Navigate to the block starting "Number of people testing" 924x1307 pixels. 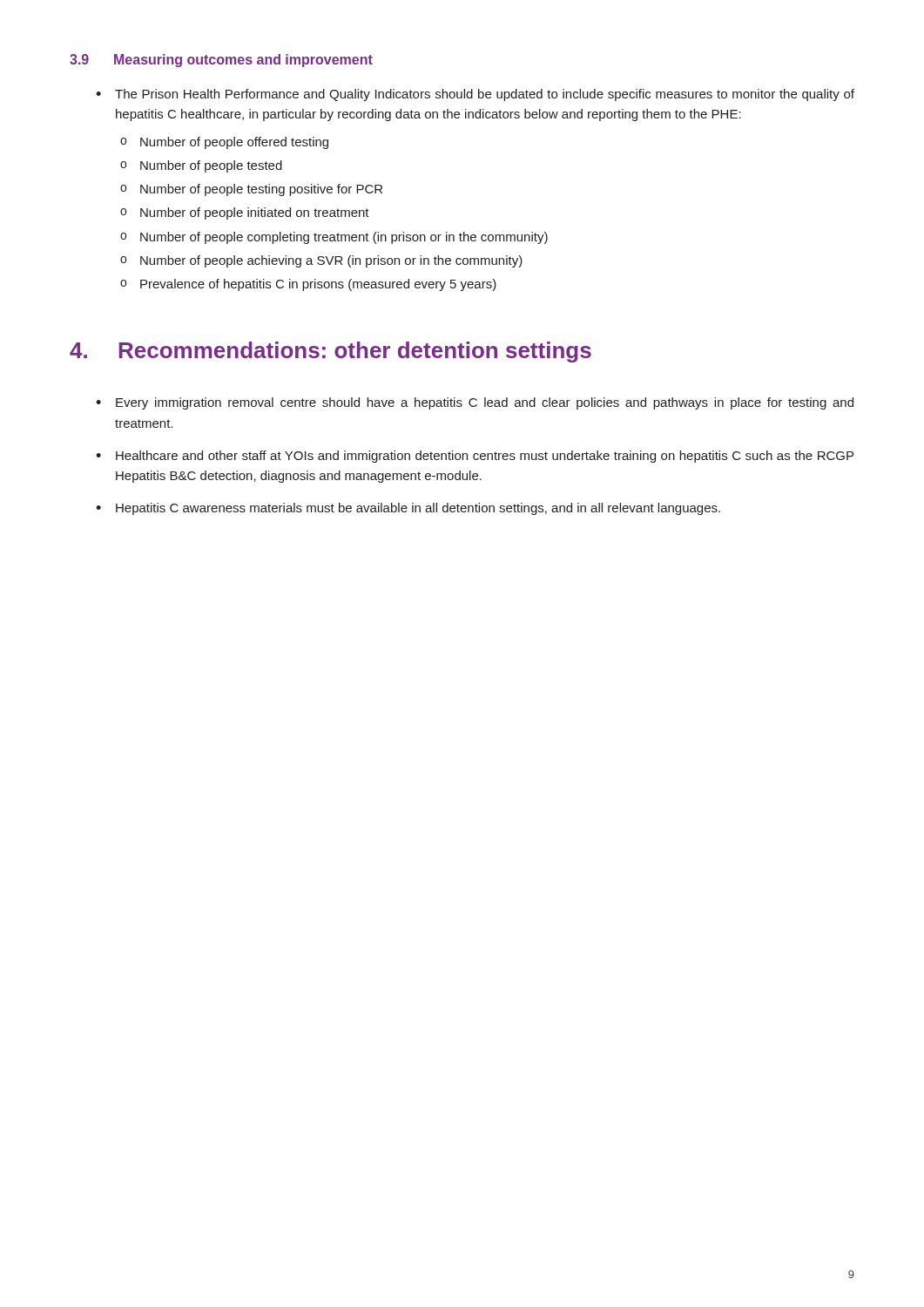click(261, 189)
